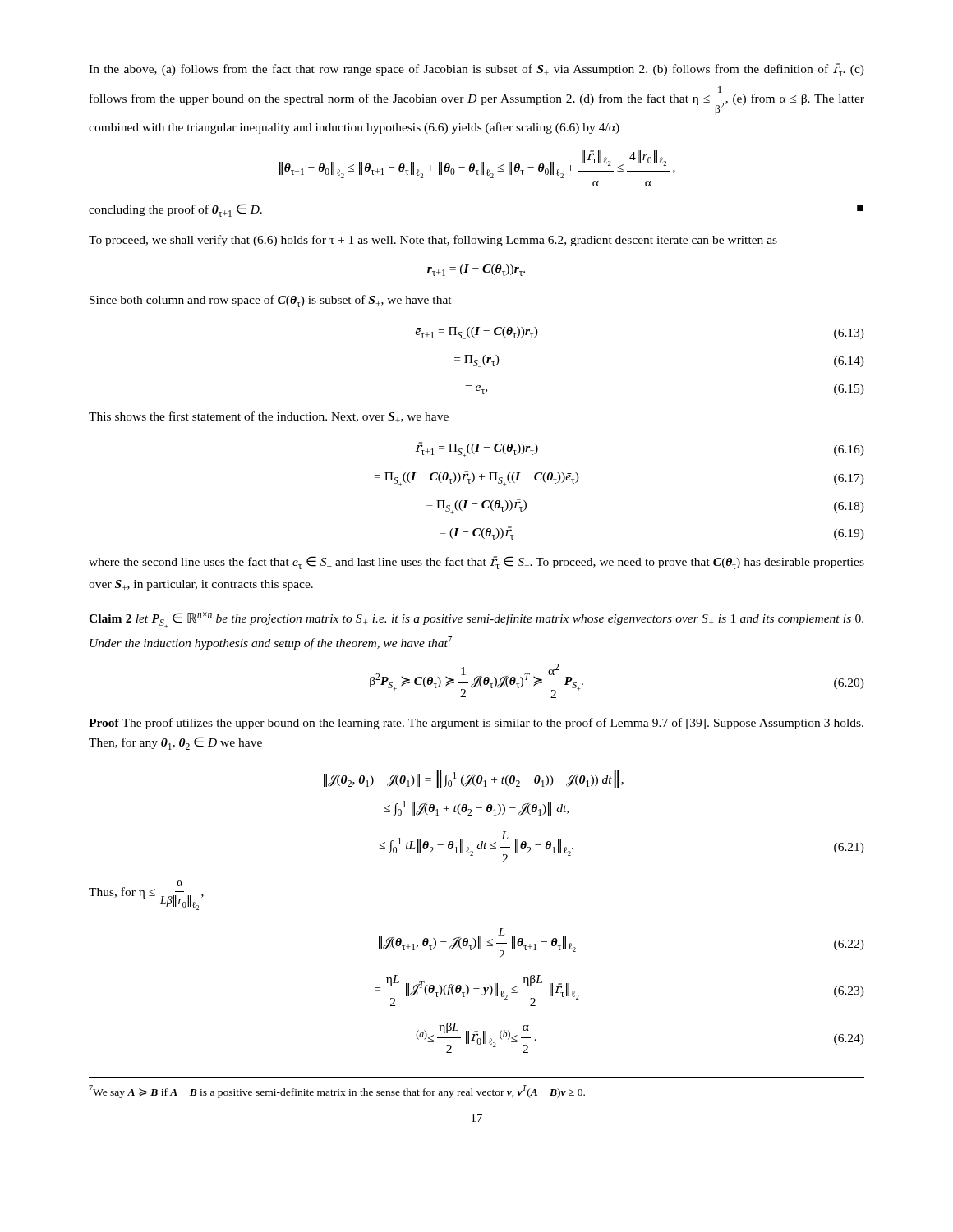Locate the formula with the text "‖θτ+1 − θ0‖ℓ2 ≤ ‖θτ+1"

pyautogui.click(x=476, y=169)
